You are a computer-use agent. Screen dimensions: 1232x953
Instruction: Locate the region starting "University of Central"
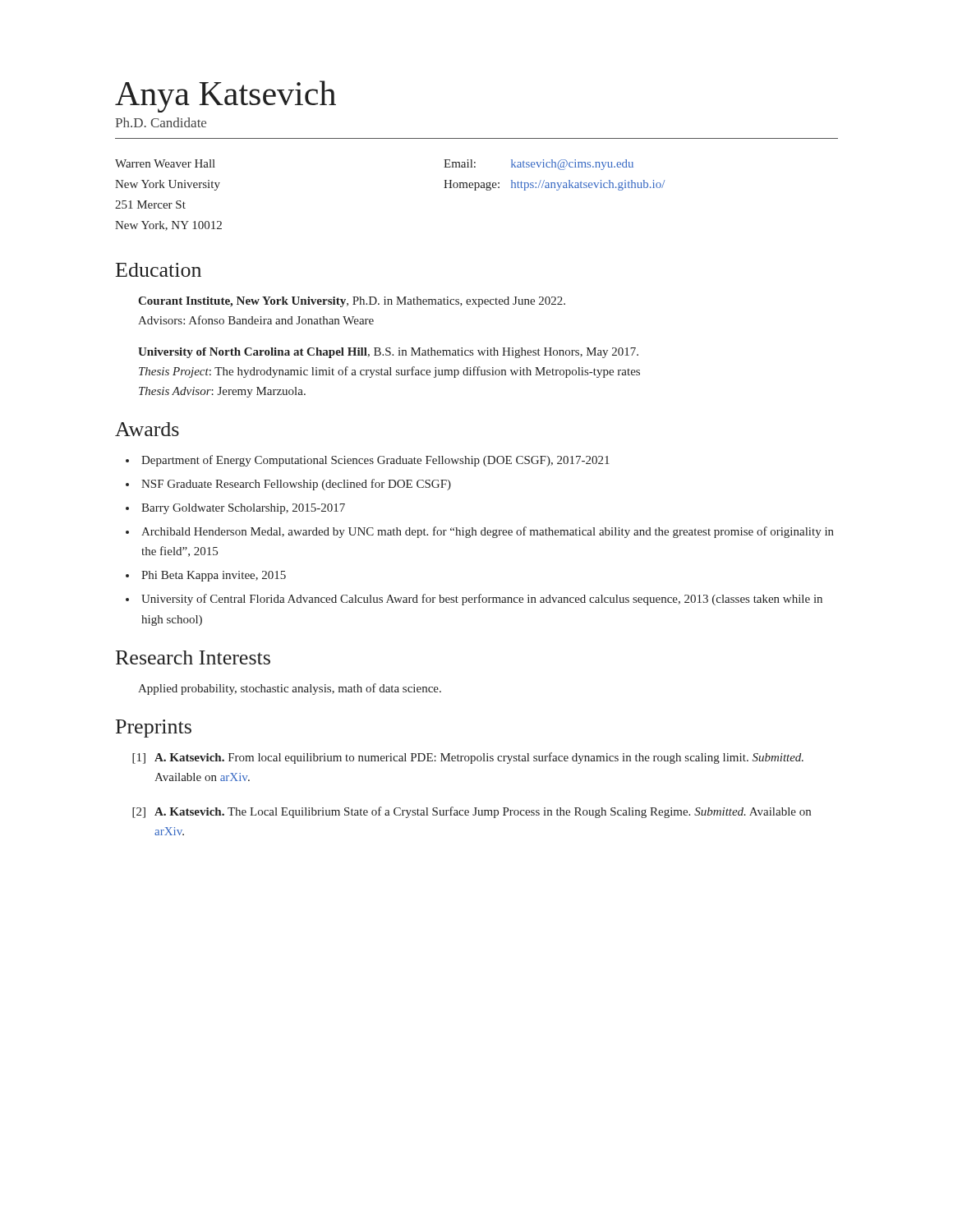tap(482, 609)
